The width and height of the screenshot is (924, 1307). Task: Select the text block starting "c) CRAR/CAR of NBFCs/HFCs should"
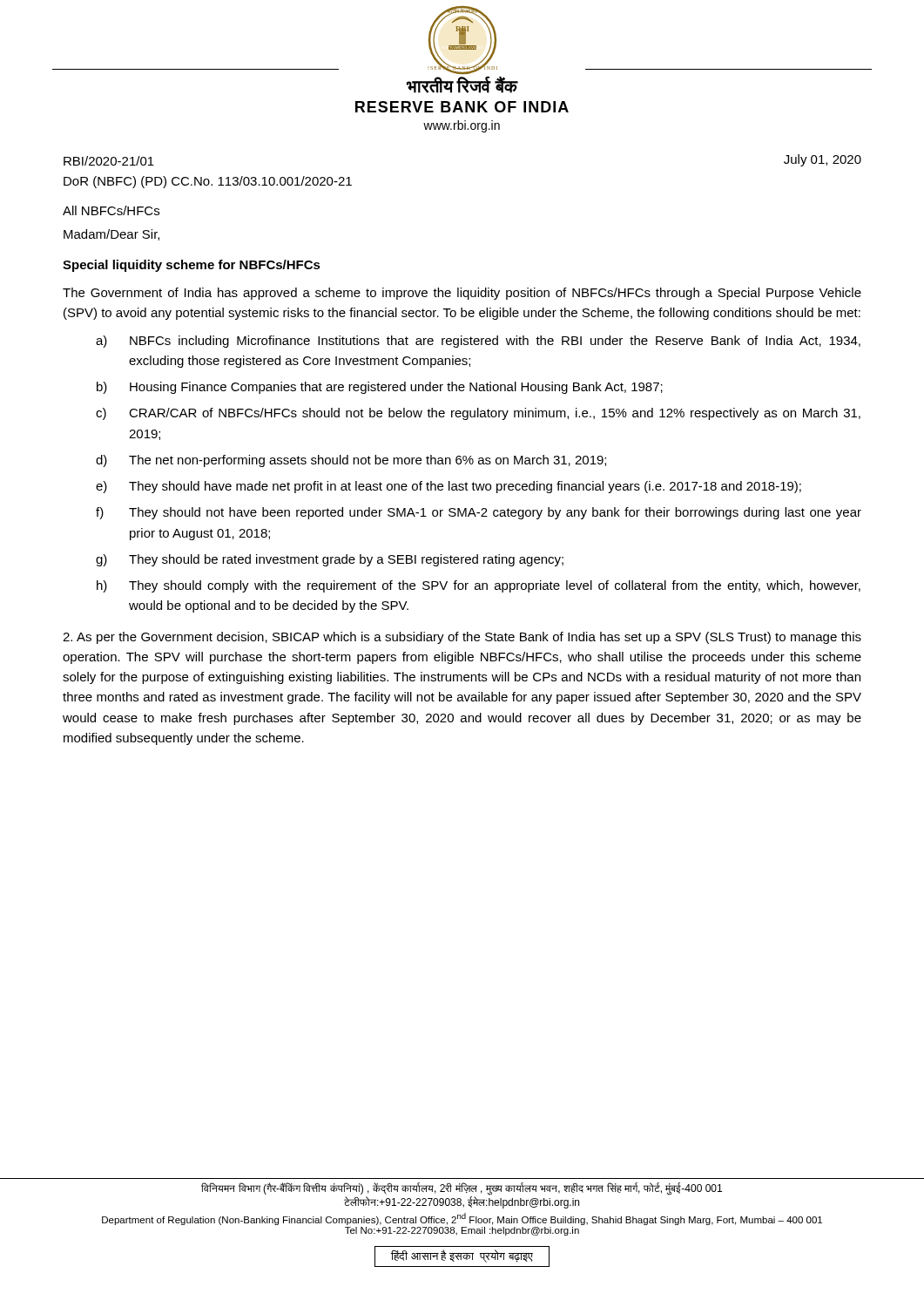462,423
